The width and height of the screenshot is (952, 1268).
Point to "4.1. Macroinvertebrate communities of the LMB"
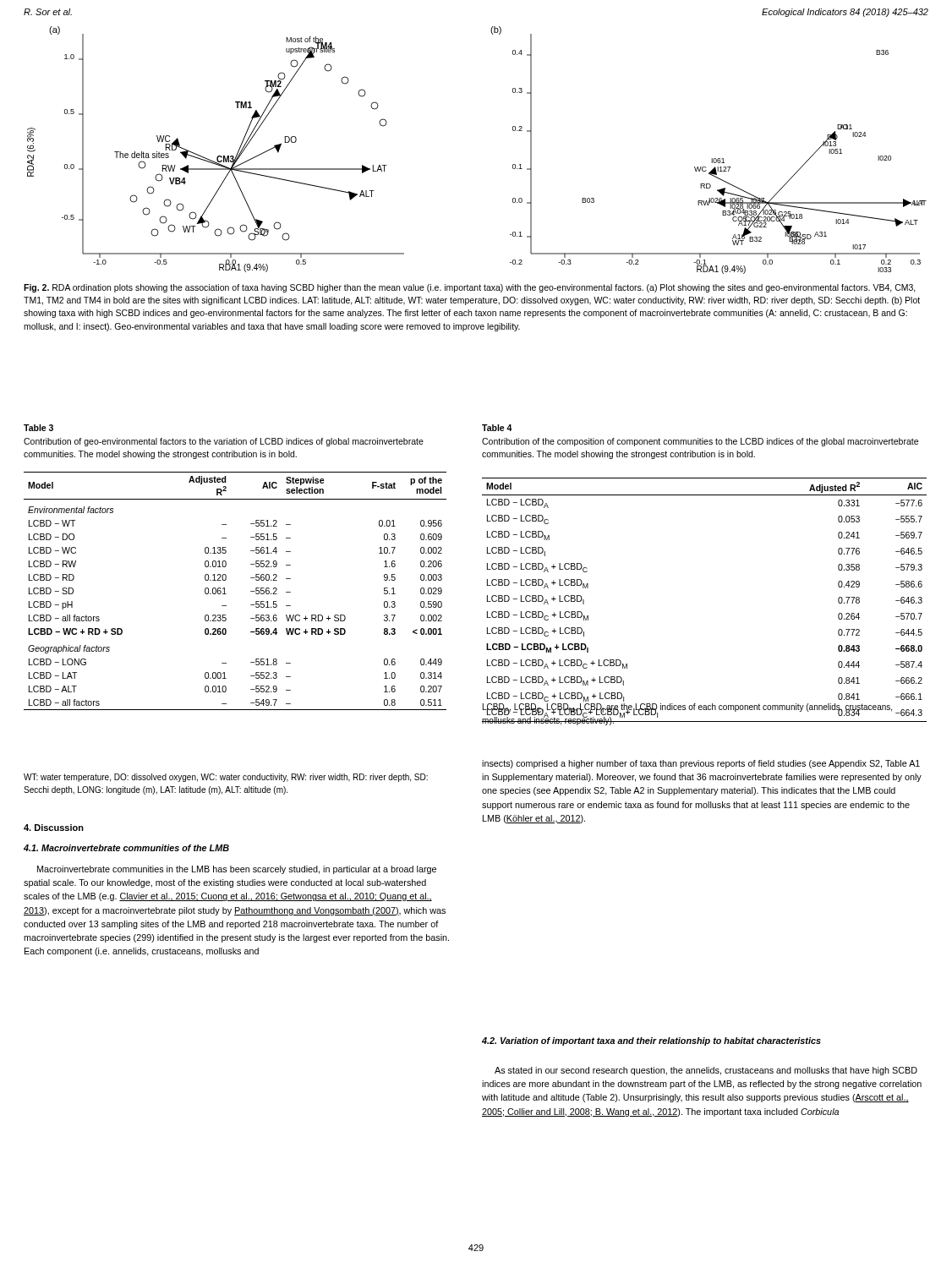click(126, 848)
